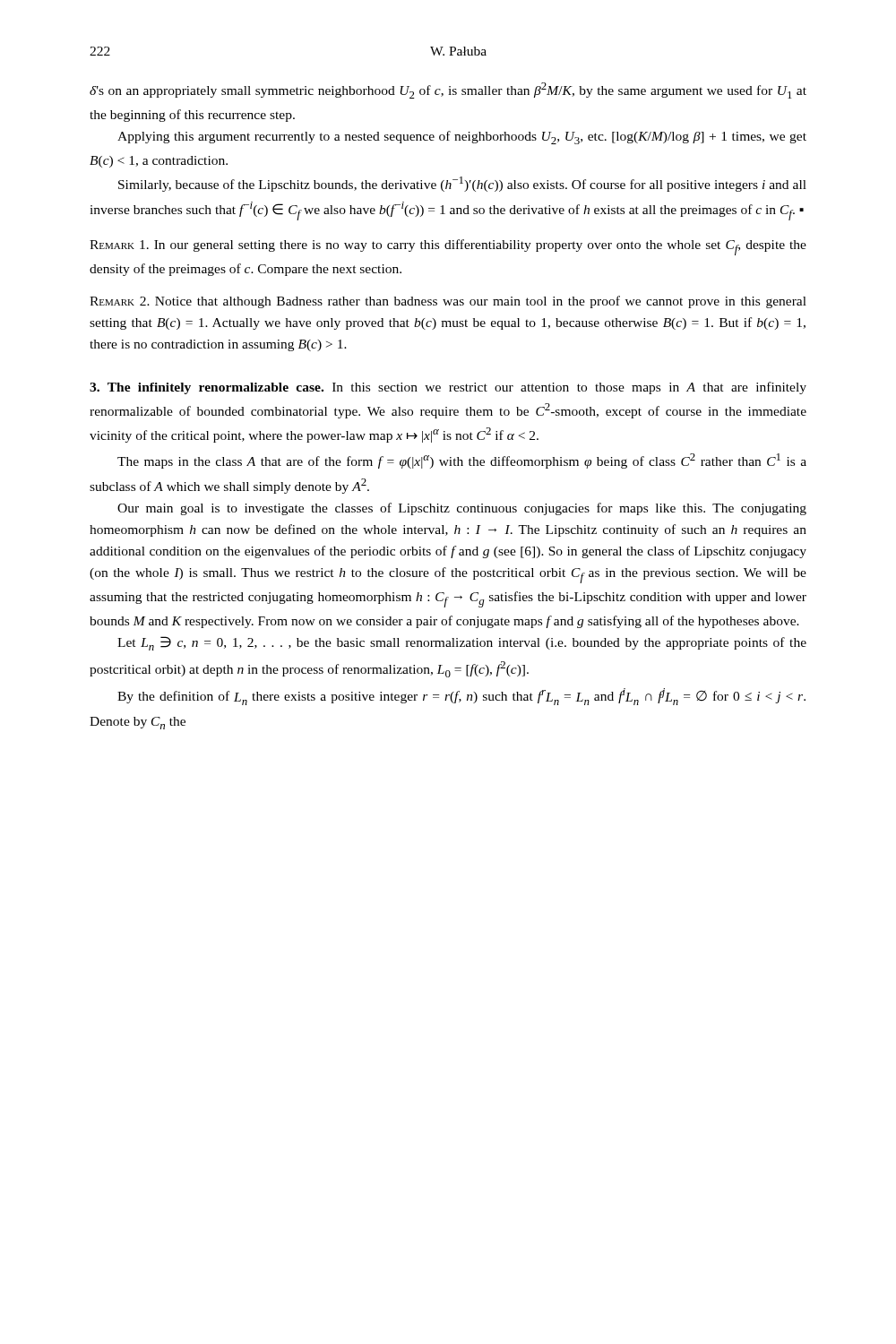This screenshot has width=896, height=1344.
Task: Point to the block beginning "Remark 1. In"
Action: tap(448, 257)
